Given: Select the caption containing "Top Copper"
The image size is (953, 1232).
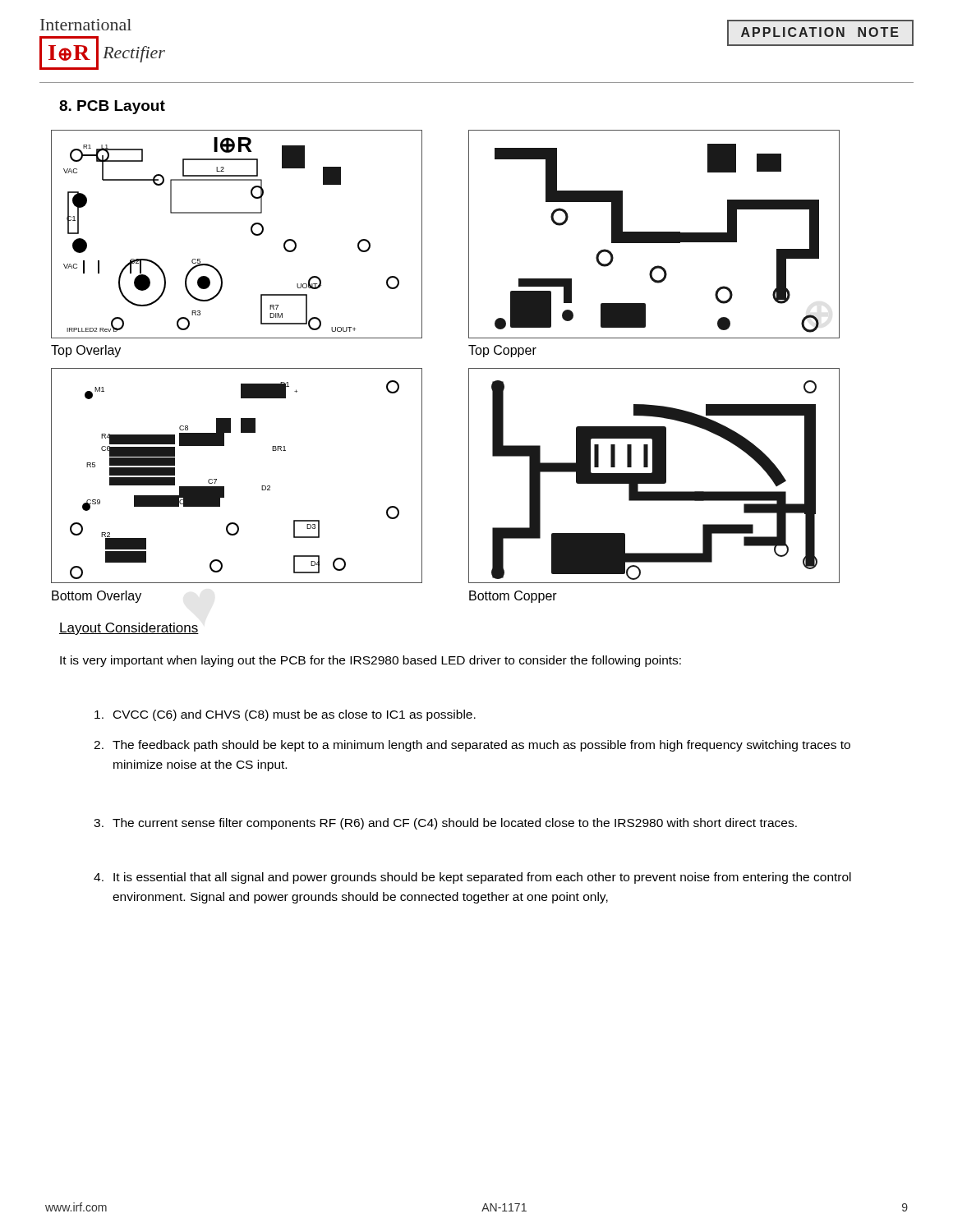Looking at the screenshot, I should tap(502, 350).
